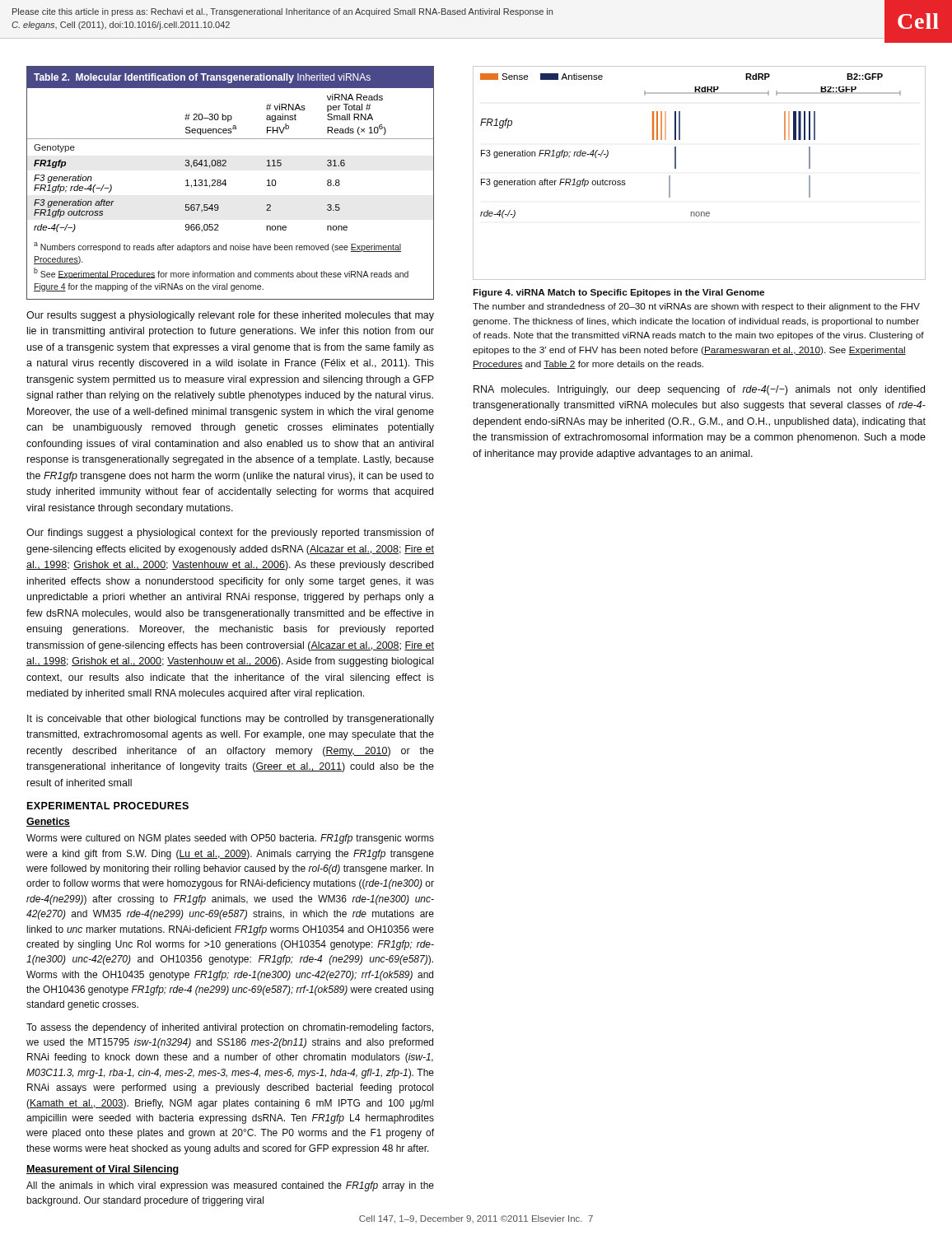952x1235 pixels.
Task: Locate the text "Measurement of Viral Silencing"
Action: coord(103,1169)
